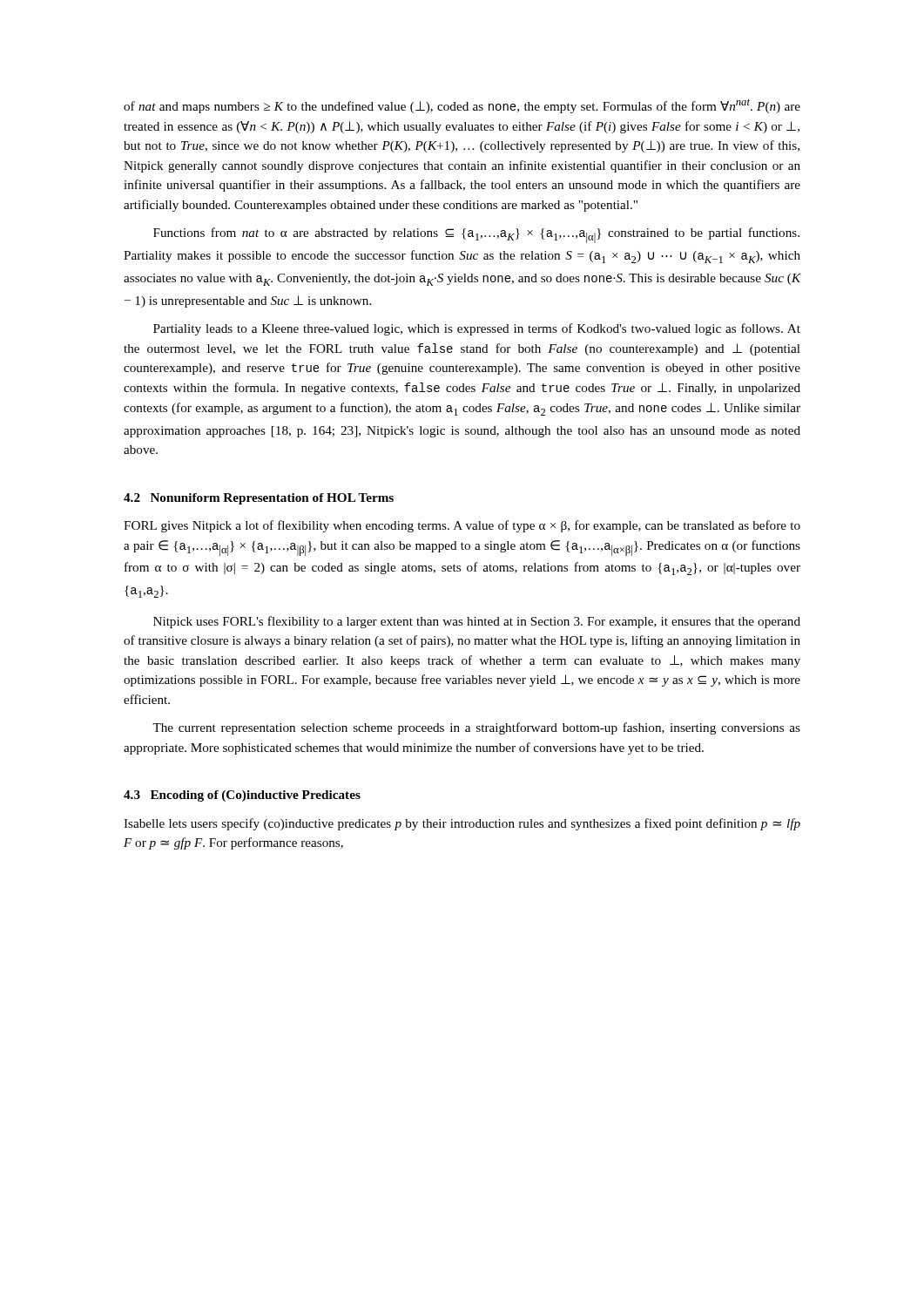Select the text block starting "Functions from nat to"
924x1307 pixels.
462,267
